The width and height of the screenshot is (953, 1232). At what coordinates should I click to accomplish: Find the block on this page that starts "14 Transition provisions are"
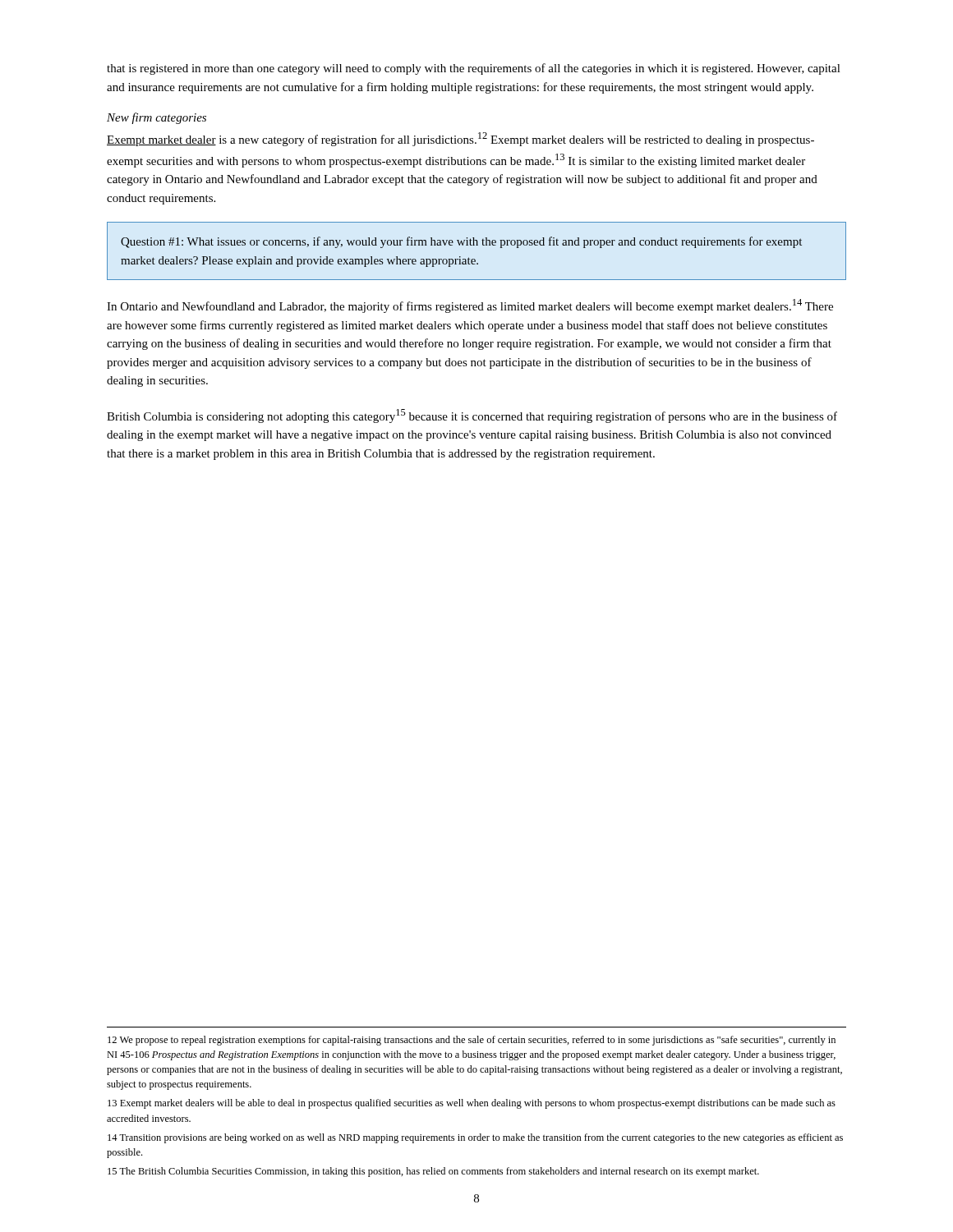475,1145
